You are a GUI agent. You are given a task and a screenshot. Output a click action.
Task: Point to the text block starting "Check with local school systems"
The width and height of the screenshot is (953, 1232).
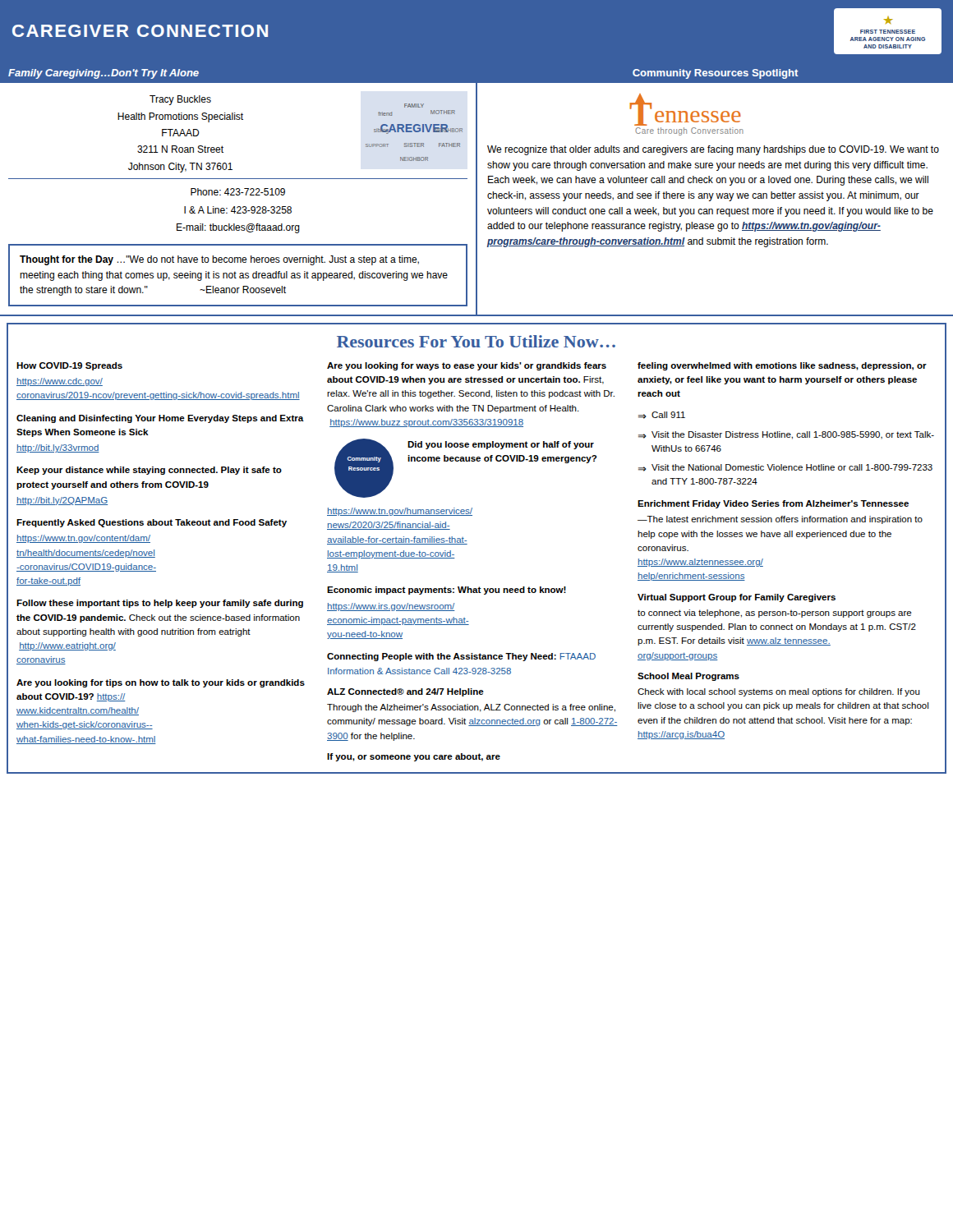(x=783, y=713)
